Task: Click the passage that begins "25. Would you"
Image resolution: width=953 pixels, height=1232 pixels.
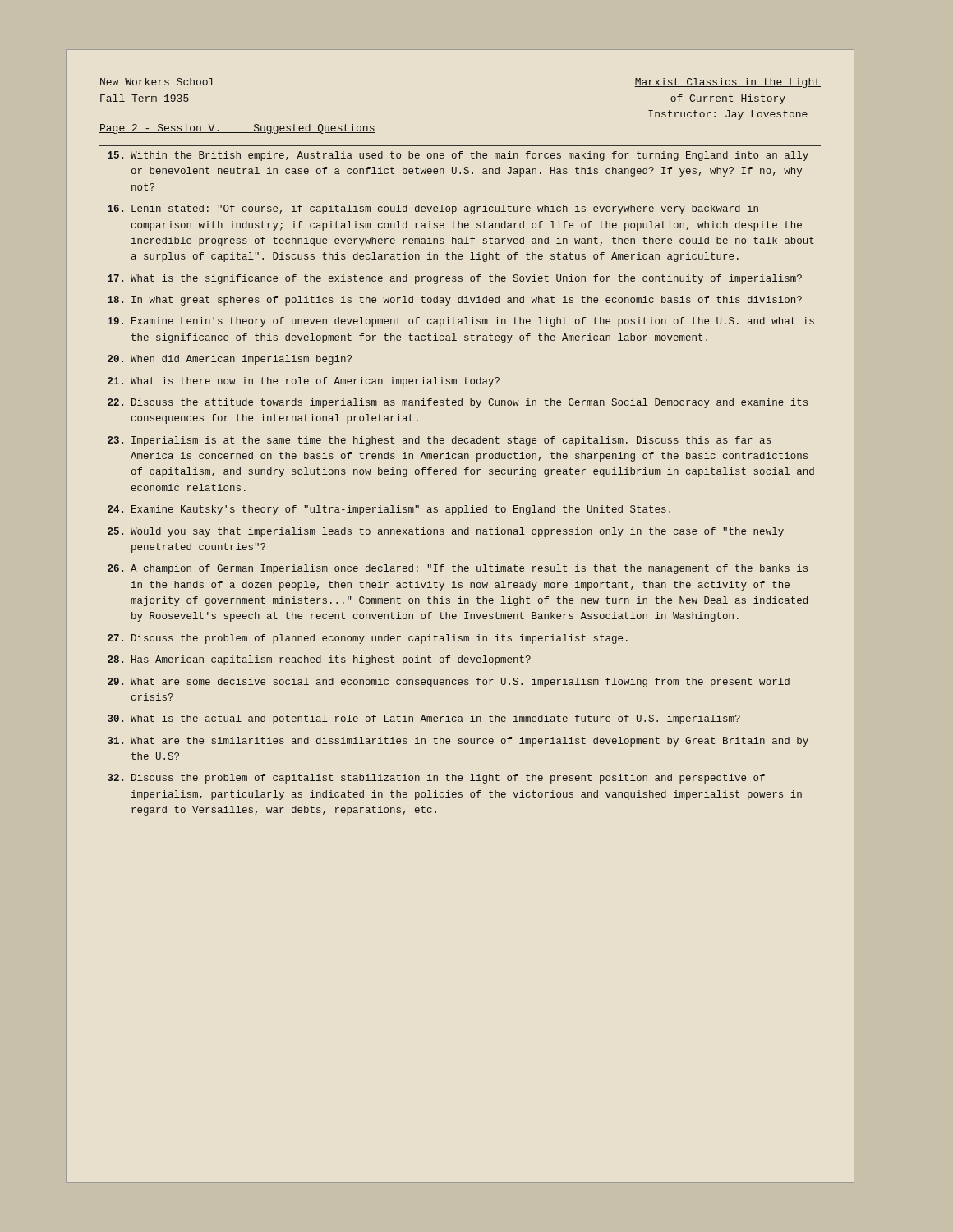Action: [460, 540]
